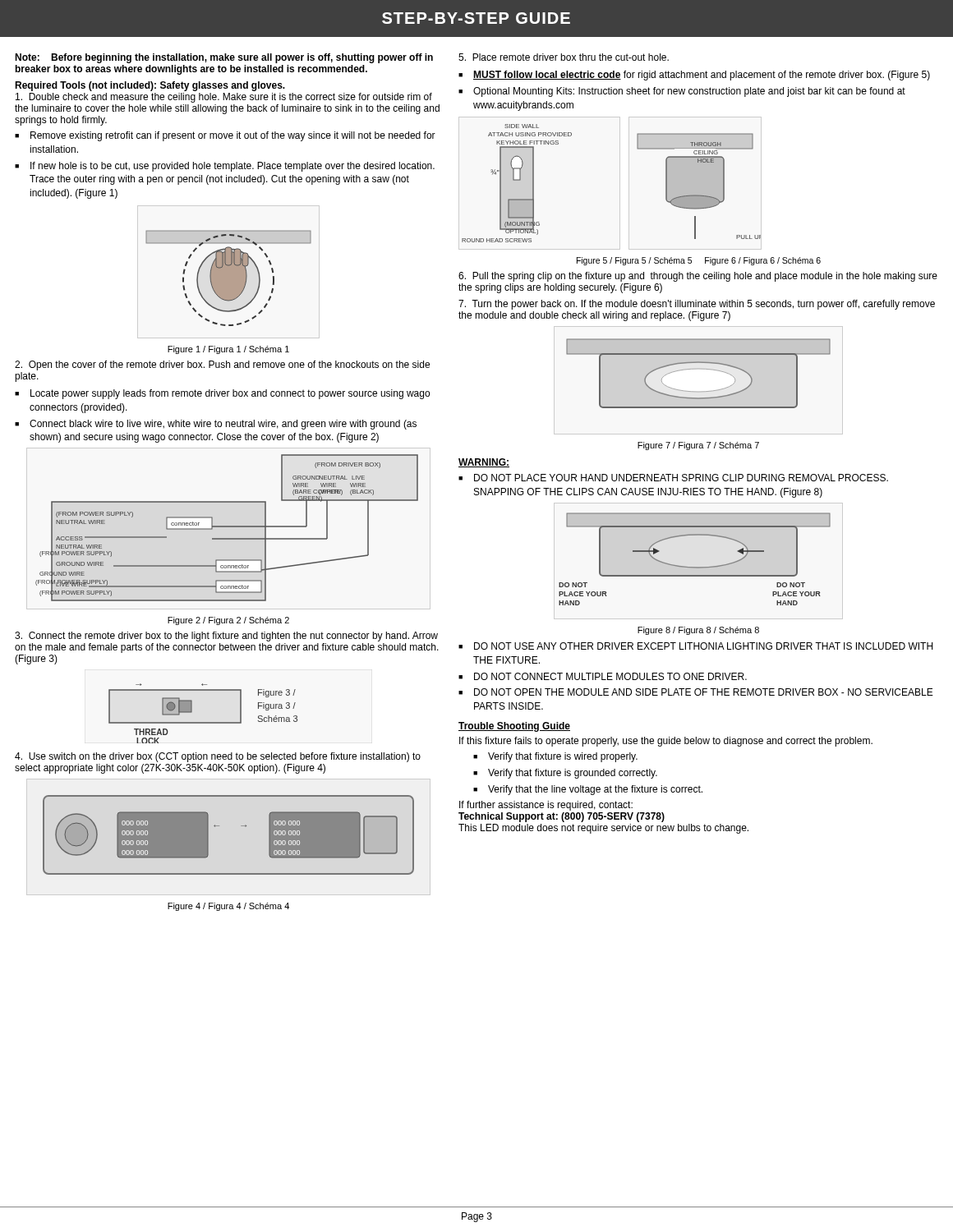Viewport: 953px width, 1232px height.
Task: Find the text block containing "This LED module does"
Action: tap(604, 828)
